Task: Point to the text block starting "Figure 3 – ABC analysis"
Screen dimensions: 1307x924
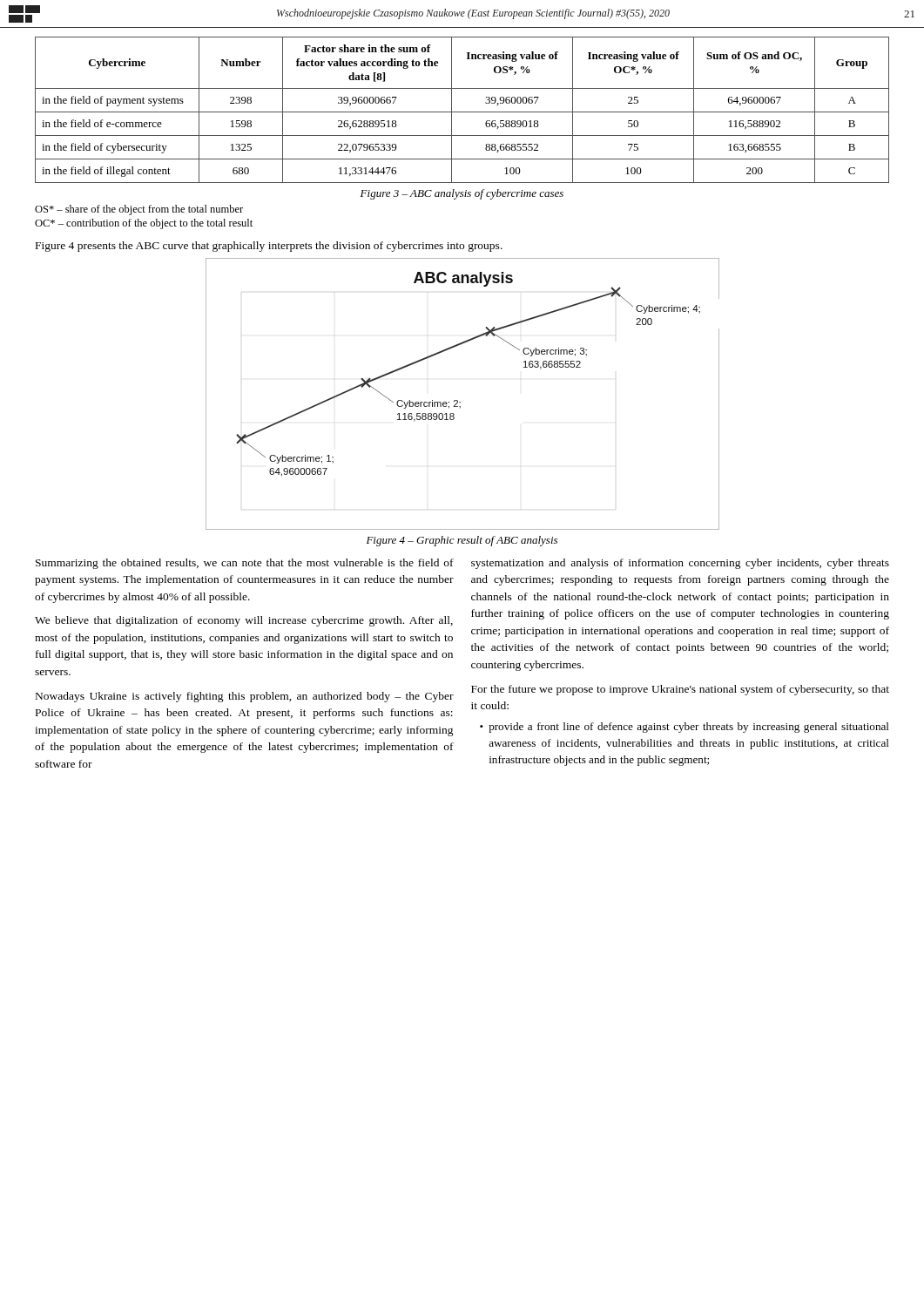Action: click(462, 193)
